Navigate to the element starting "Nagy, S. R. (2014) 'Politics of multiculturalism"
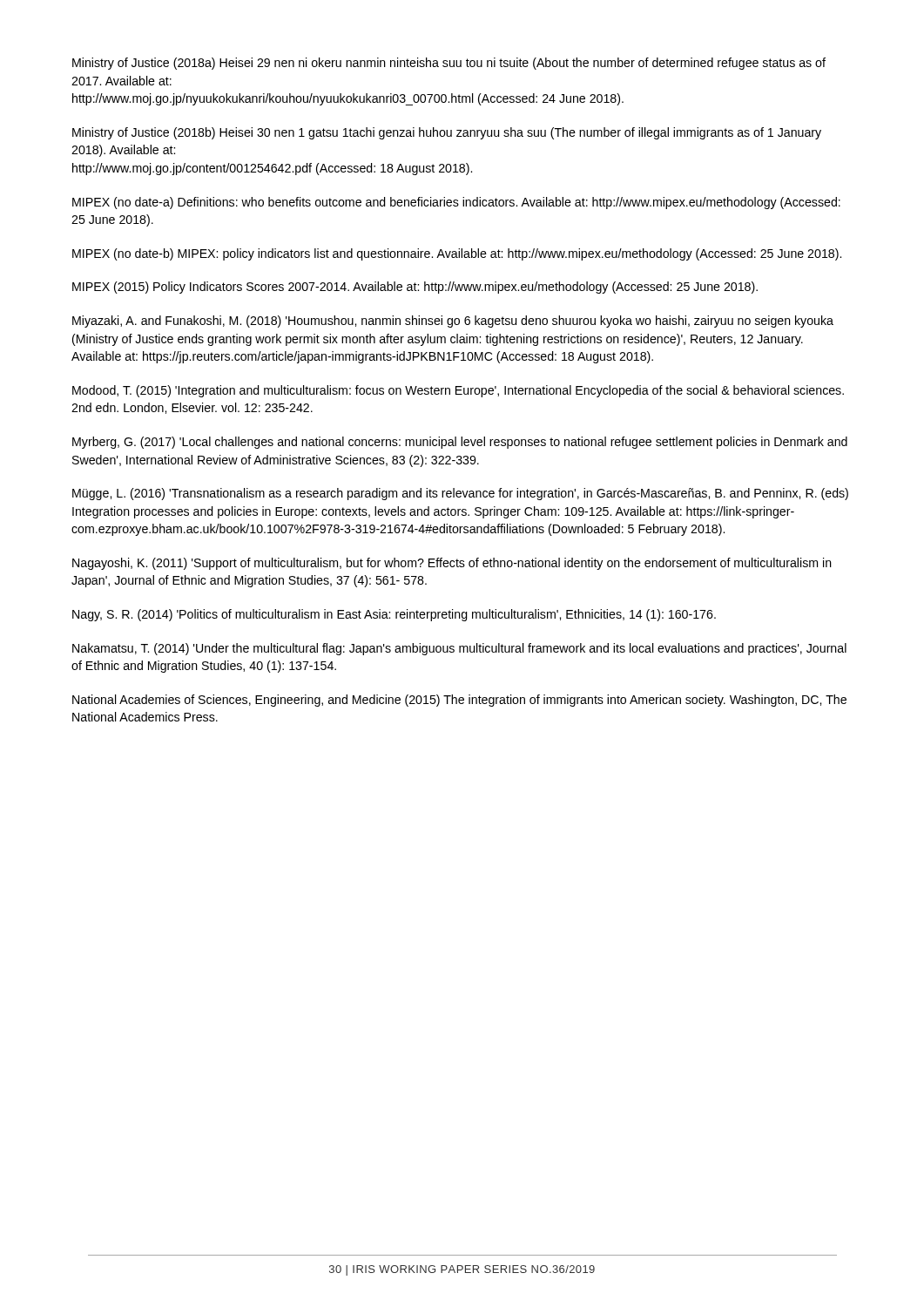 pos(394,614)
